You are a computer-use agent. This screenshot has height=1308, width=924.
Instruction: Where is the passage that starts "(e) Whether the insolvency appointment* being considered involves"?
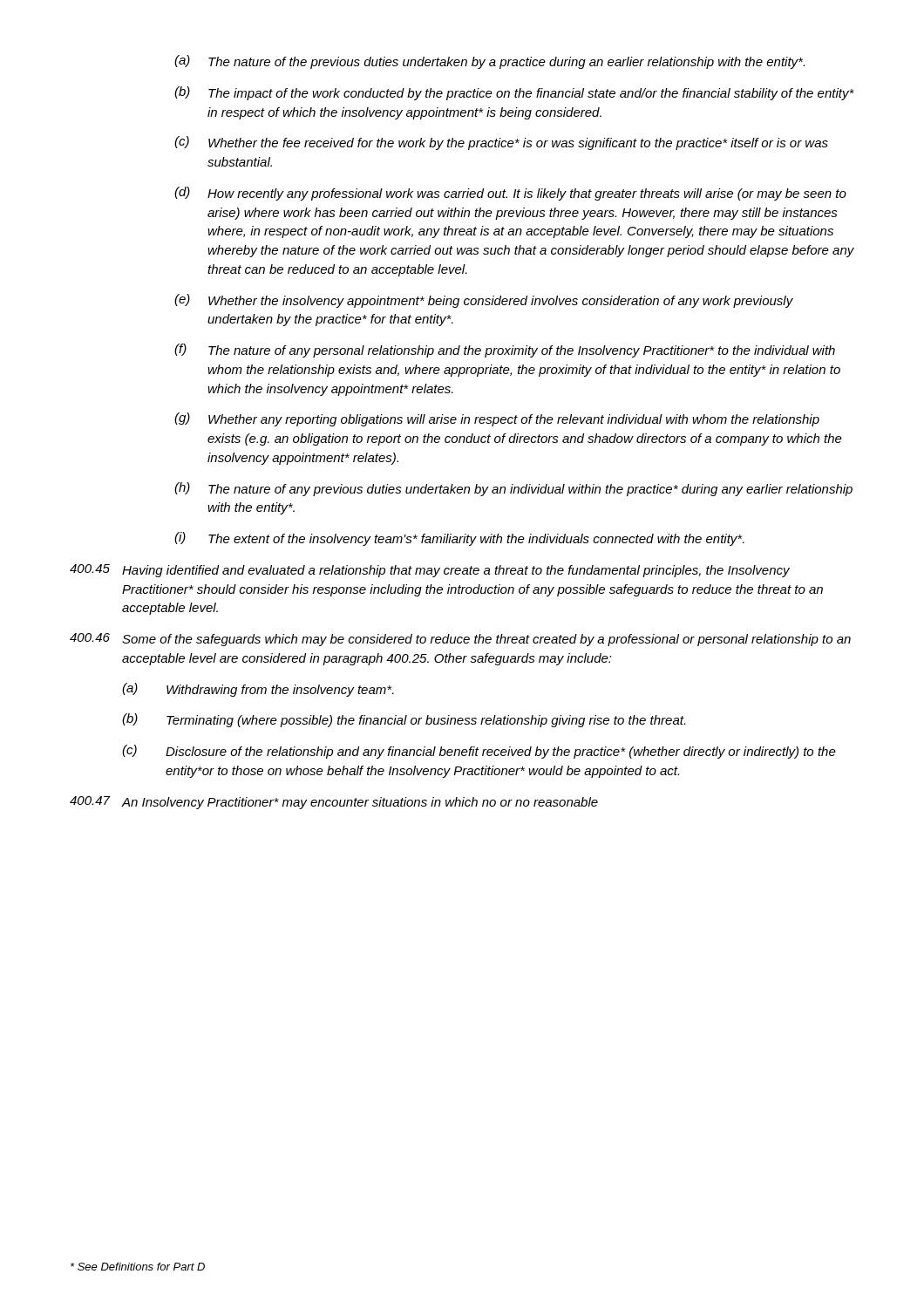tap(514, 310)
